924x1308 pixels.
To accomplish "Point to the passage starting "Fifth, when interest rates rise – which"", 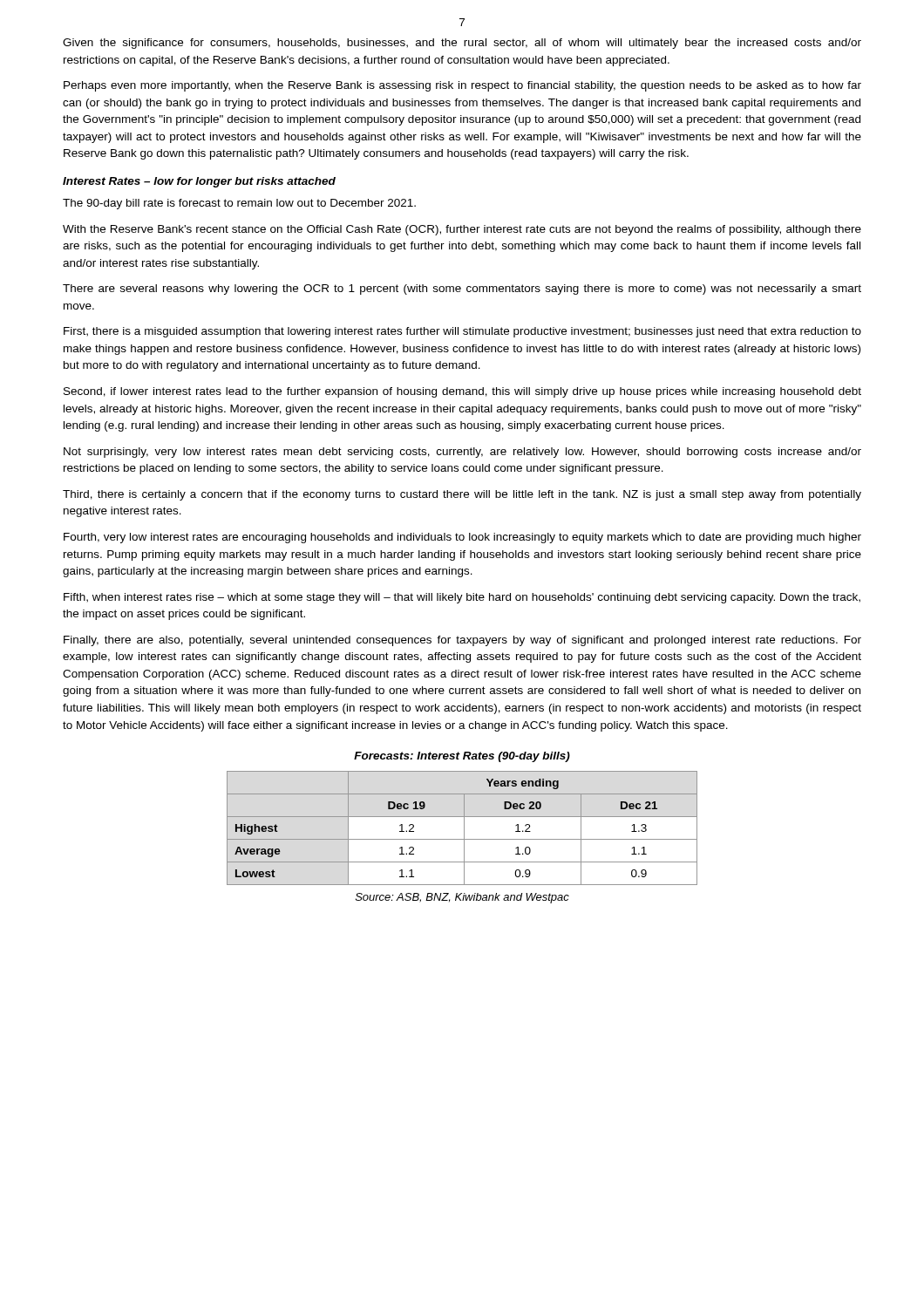I will [x=462, y=605].
